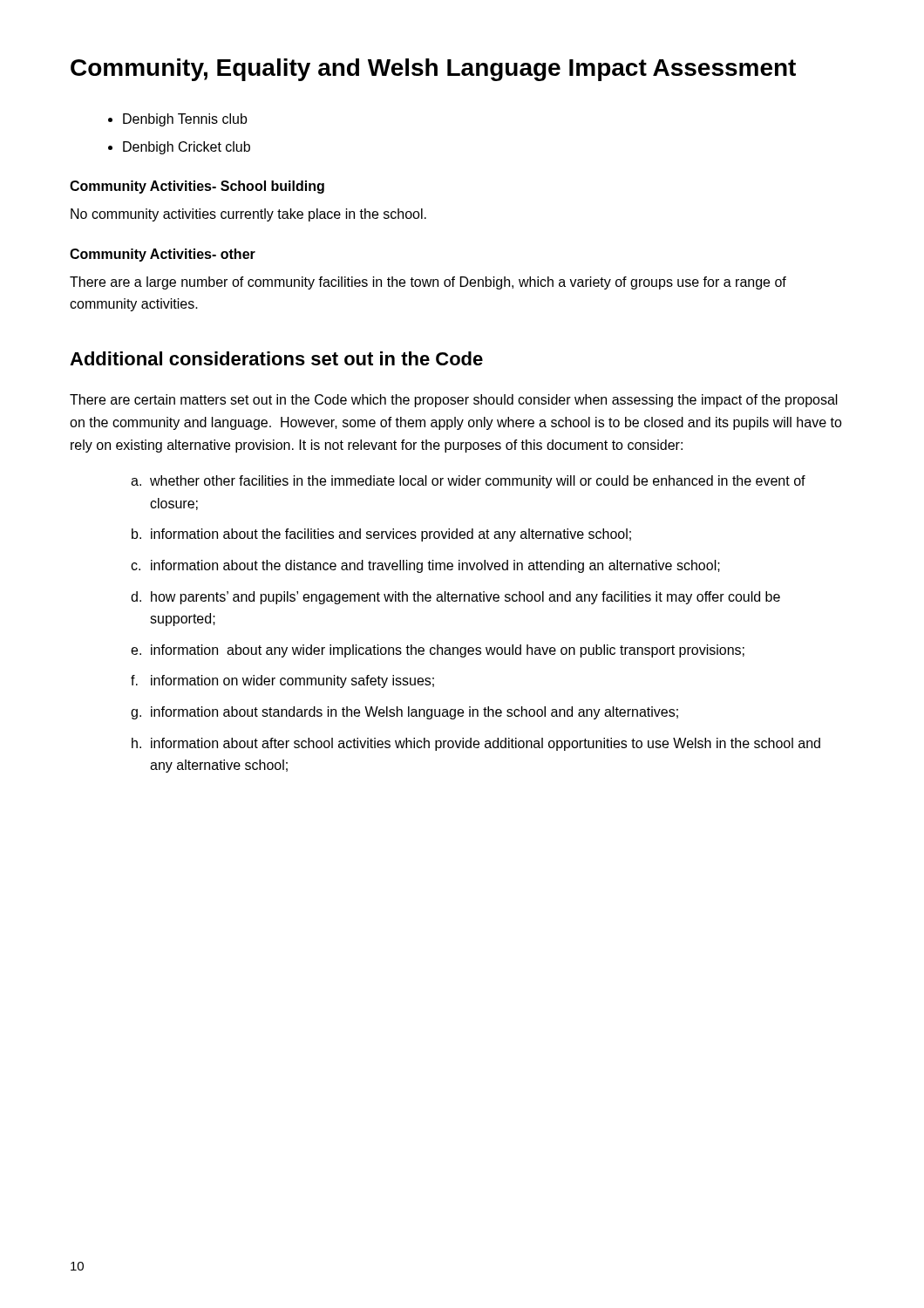Click the passage that begins "There are a large"
924x1308 pixels.
(428, 293)
